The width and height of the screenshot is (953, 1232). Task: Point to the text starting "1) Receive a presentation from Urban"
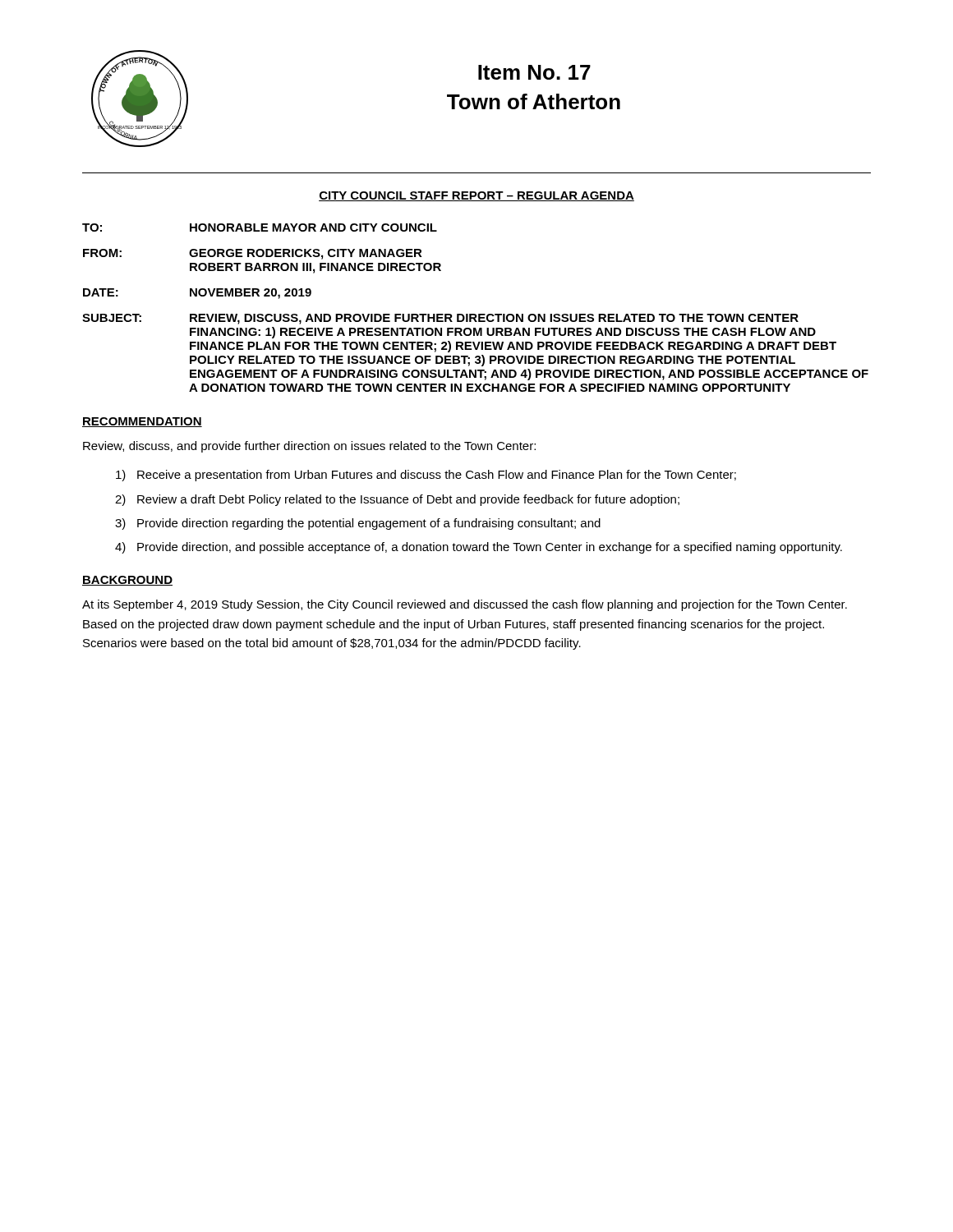493,475
